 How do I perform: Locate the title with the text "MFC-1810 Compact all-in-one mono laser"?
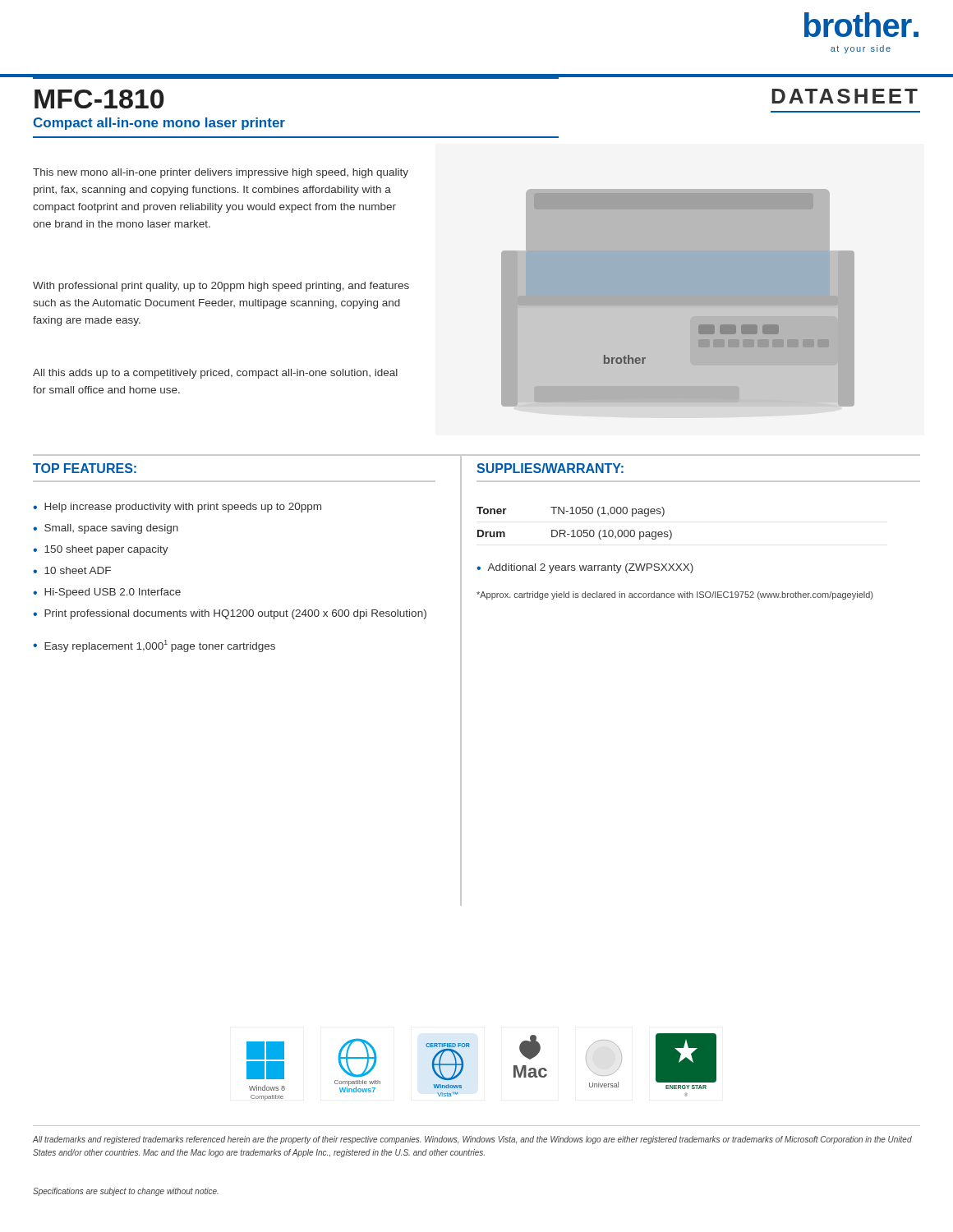(x=99, y=99)
